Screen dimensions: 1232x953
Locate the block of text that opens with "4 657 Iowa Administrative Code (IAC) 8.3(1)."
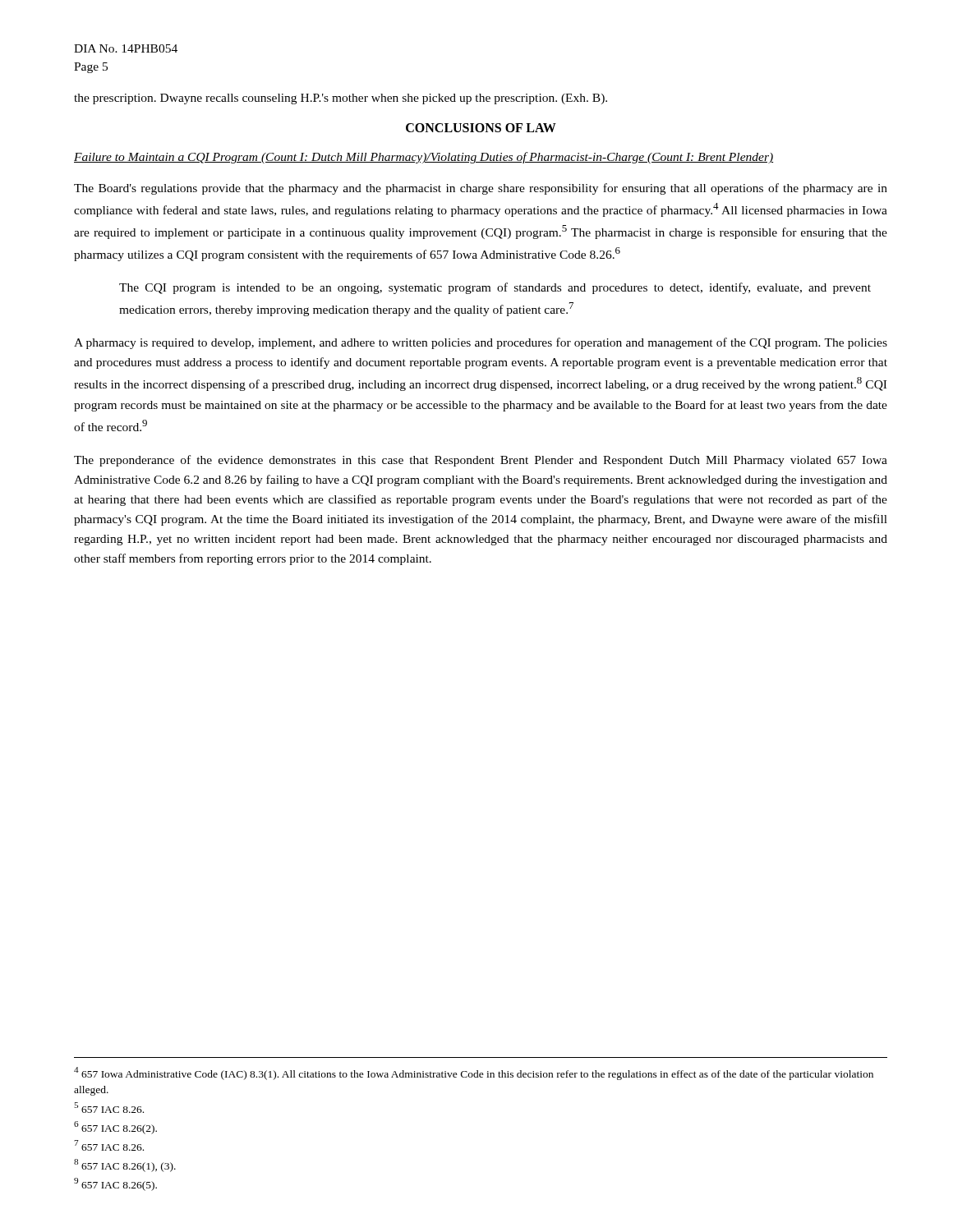coord(474,1073)
